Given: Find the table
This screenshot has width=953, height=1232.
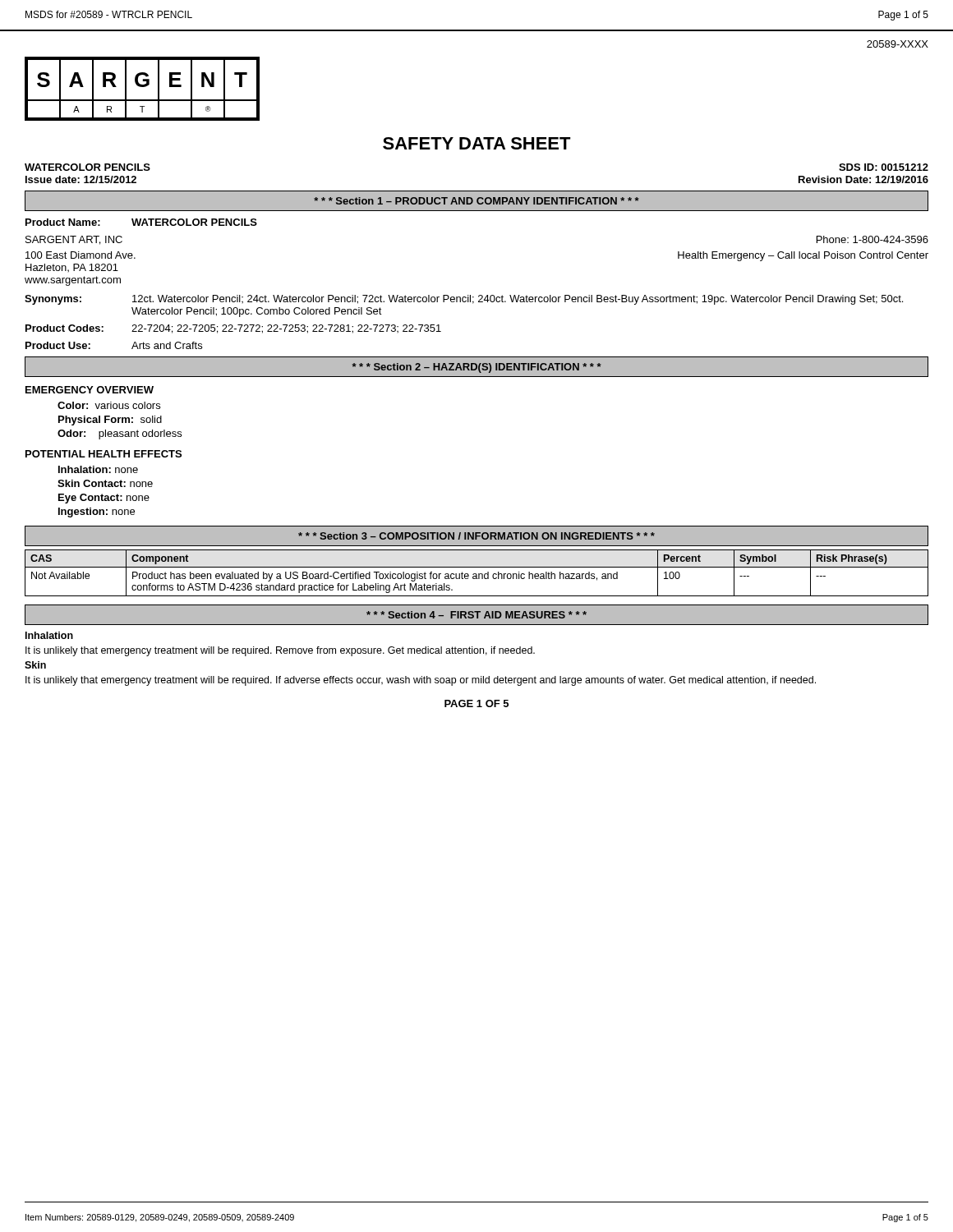Looking at the screenshot, I should click(476, 573).
